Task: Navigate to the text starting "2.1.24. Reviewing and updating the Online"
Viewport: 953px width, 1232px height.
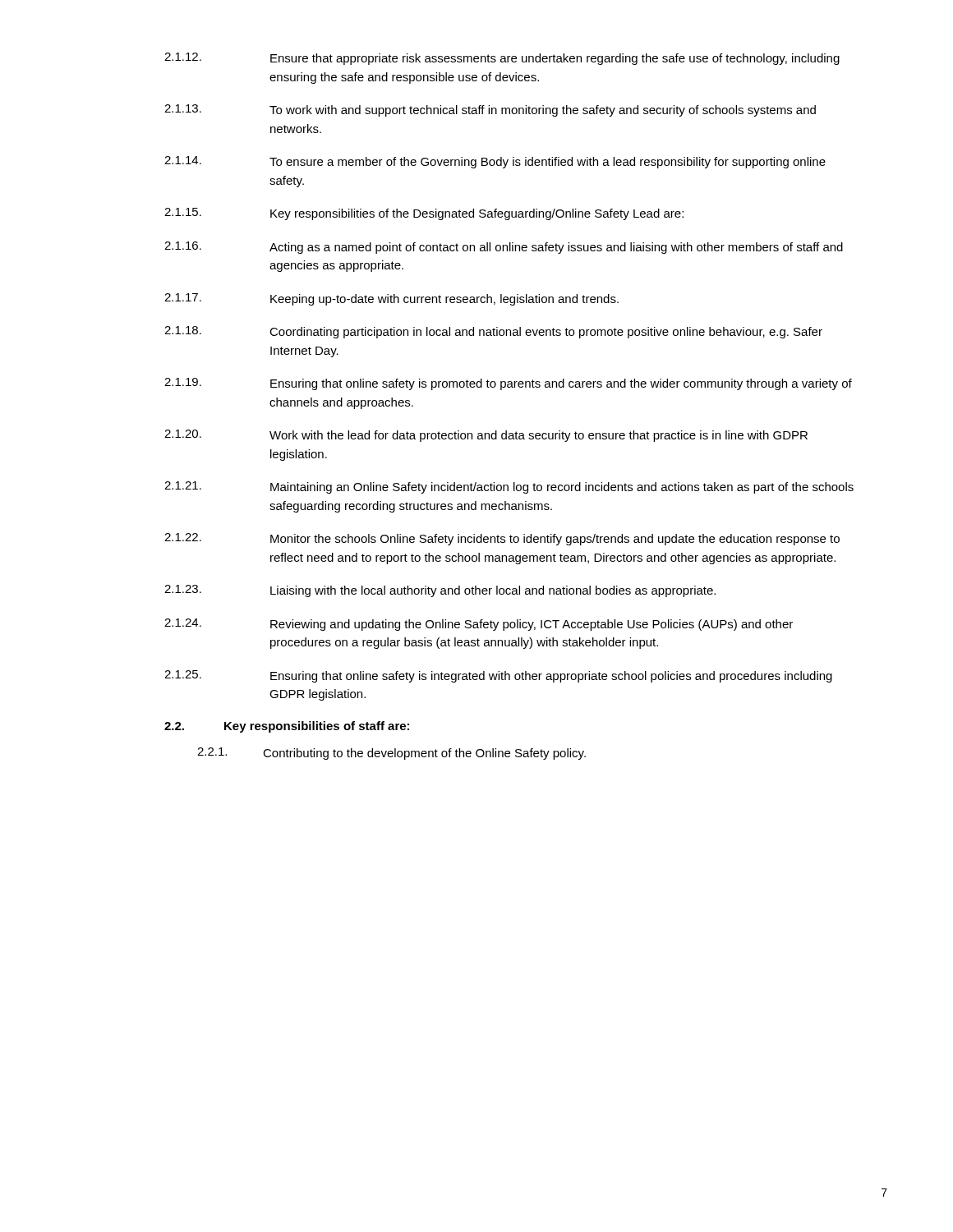Action: (x=509, y=633)
